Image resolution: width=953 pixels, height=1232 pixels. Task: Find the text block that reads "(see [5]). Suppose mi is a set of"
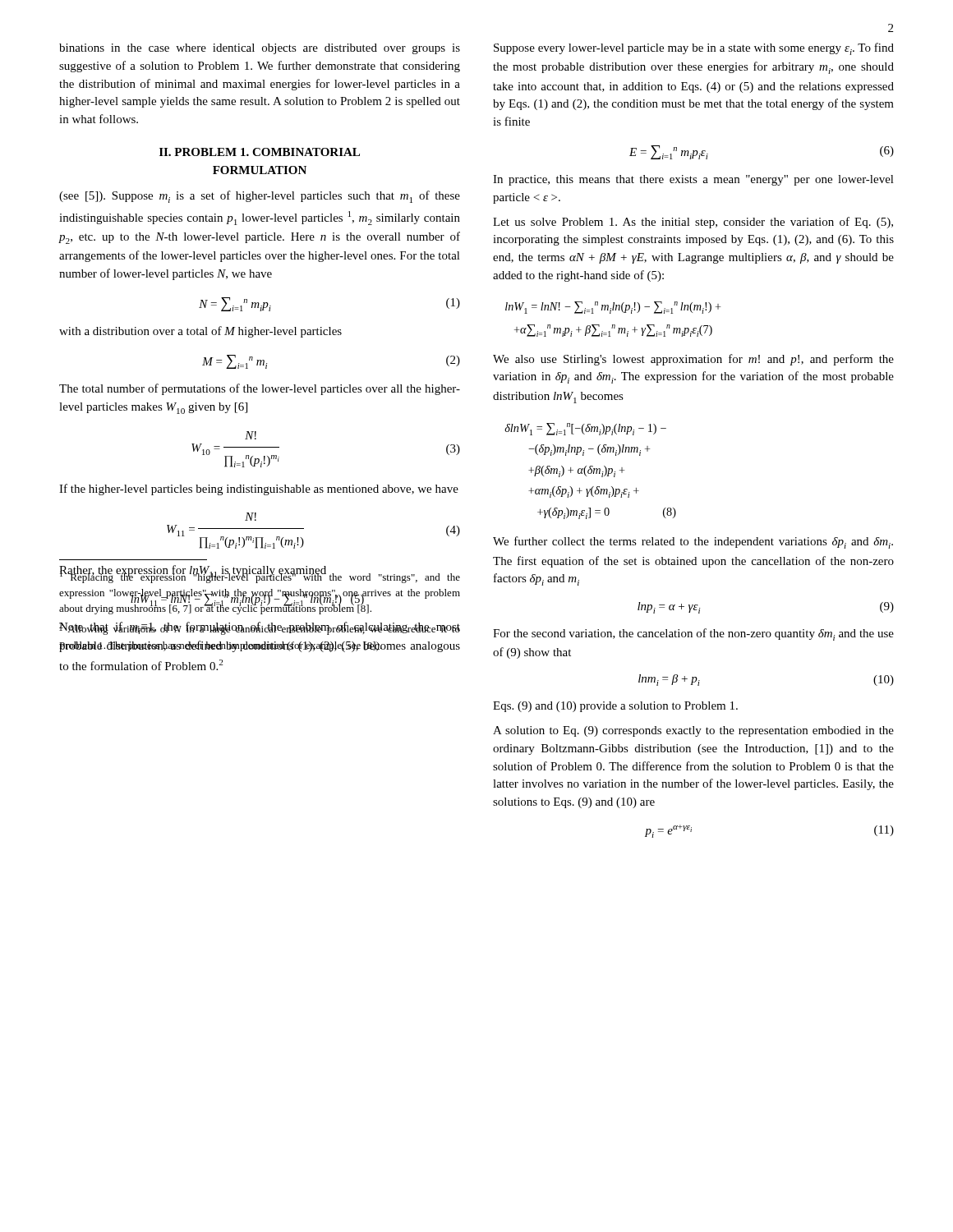tap(260, 235)
